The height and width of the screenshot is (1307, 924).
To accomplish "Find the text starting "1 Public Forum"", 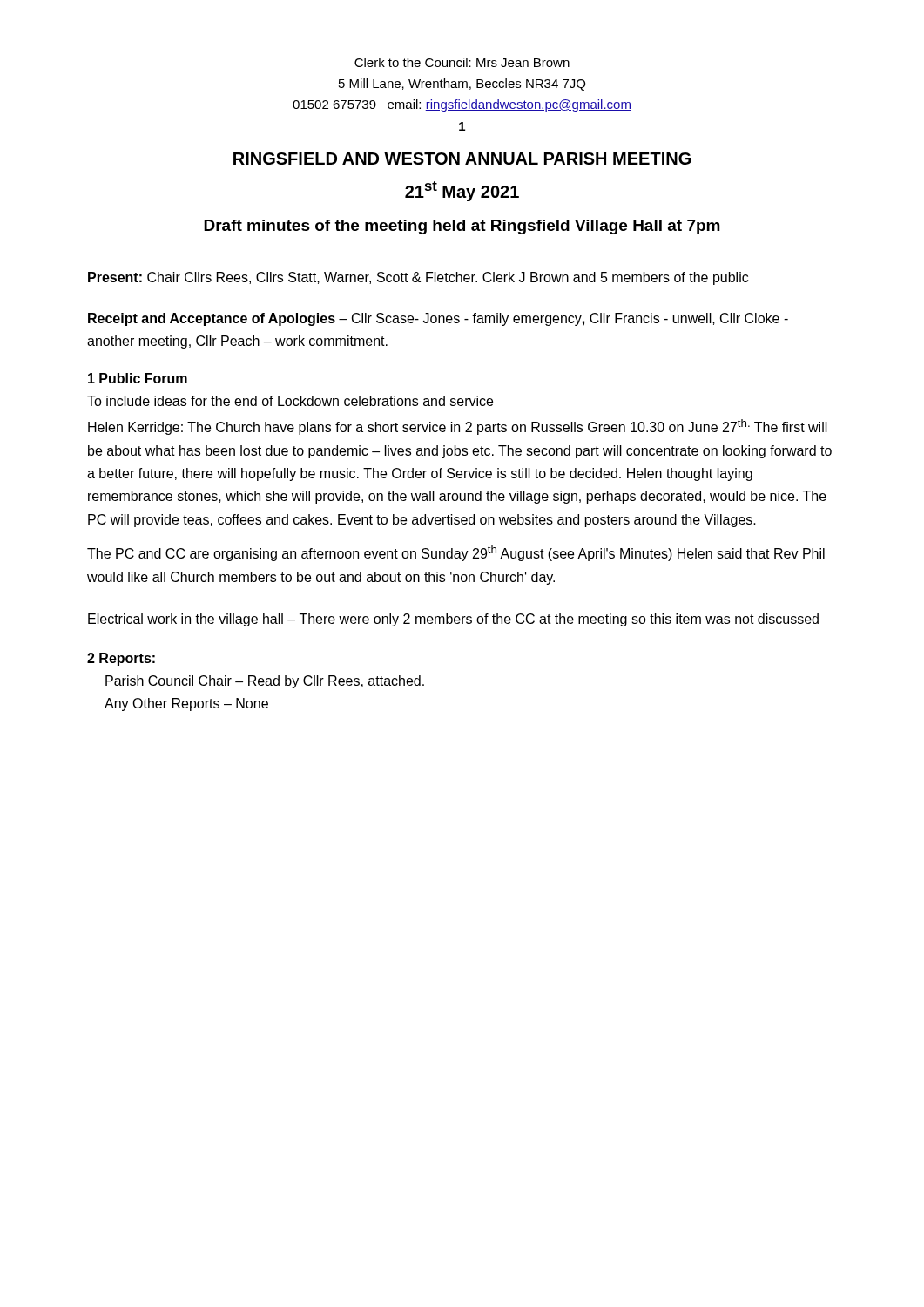I will [x=137, y=379].
